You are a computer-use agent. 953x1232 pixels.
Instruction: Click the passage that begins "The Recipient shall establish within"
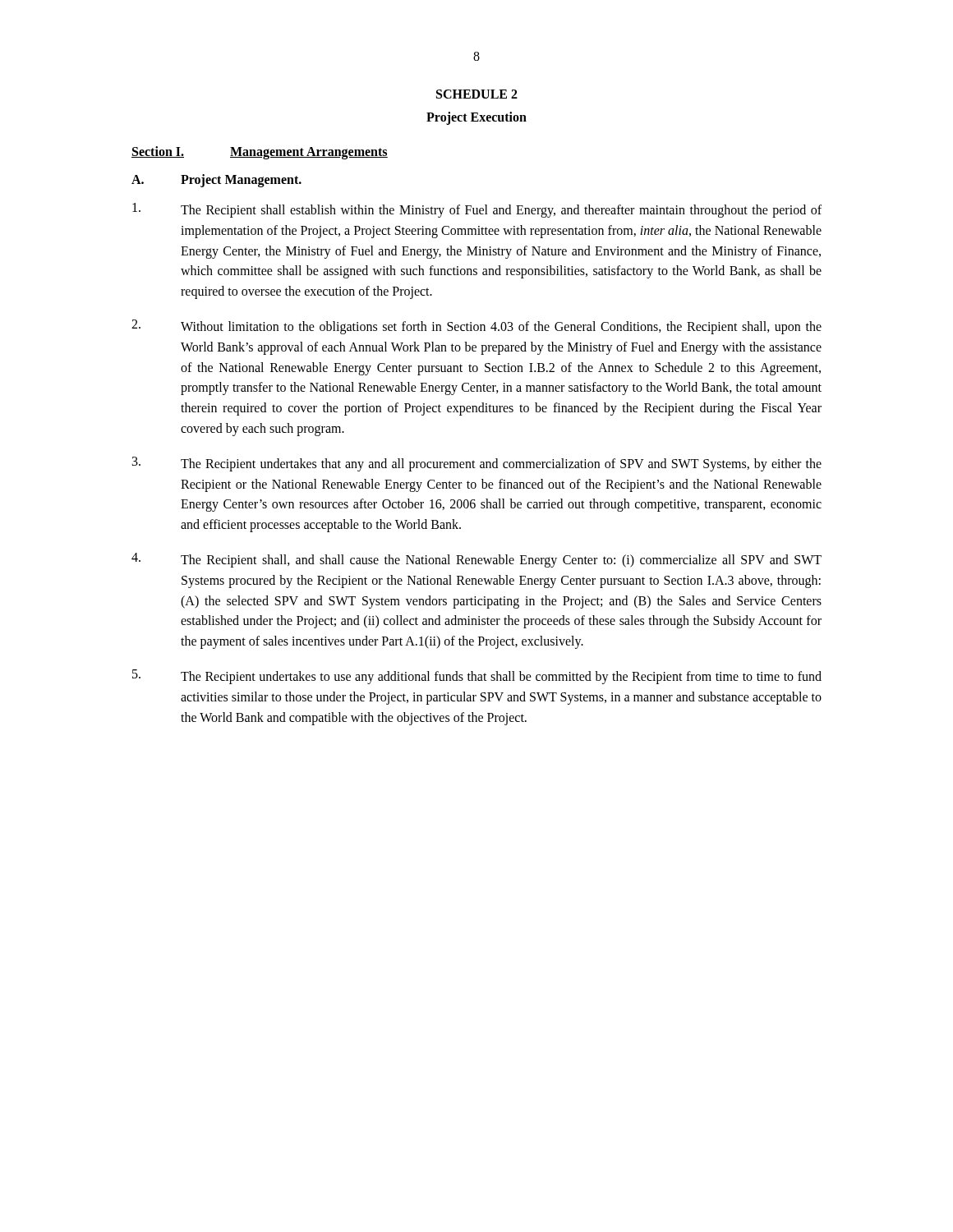click(476, 251)
